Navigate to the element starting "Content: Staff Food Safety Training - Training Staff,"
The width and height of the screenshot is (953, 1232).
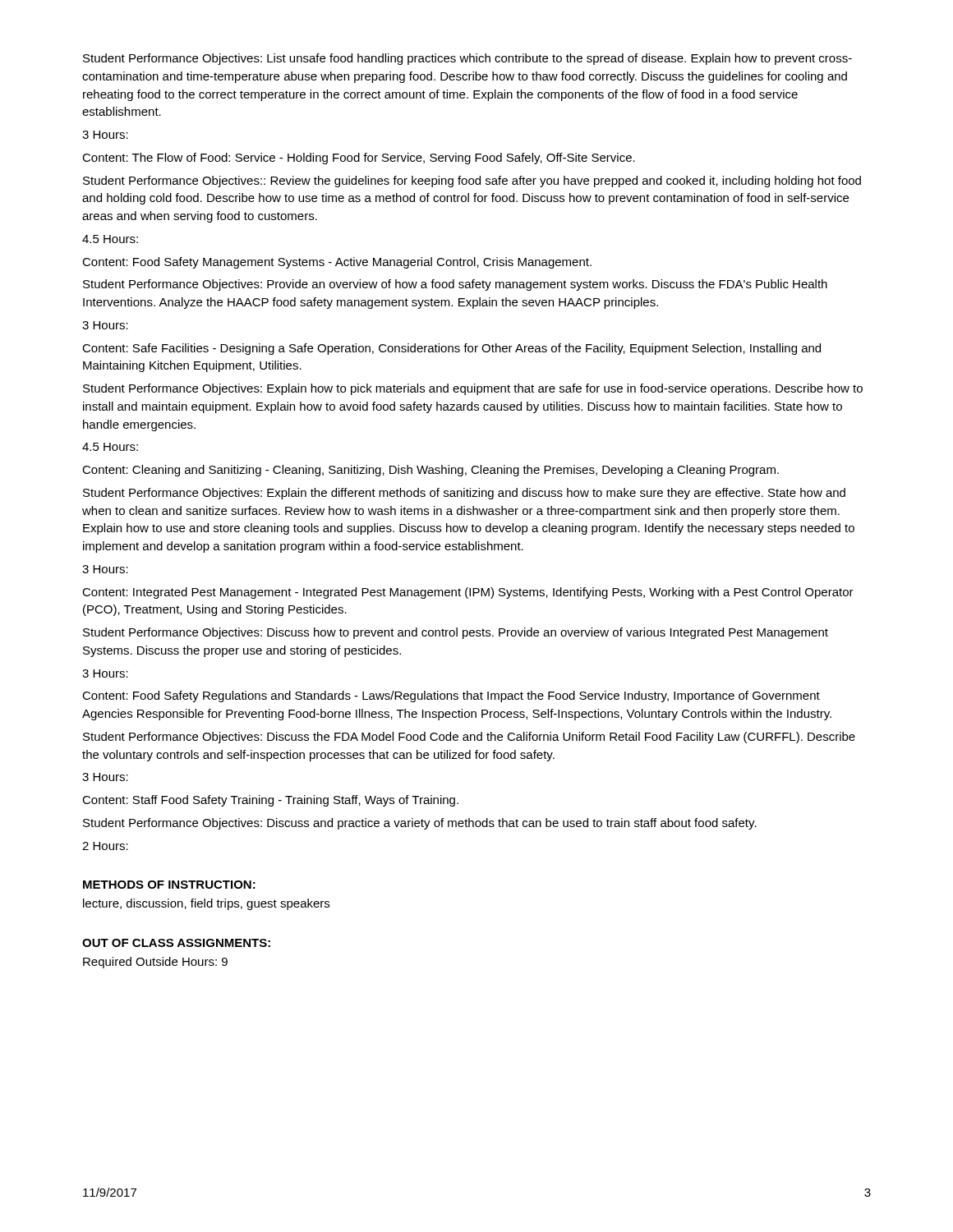pyautogui.click(x=271, y=800)
